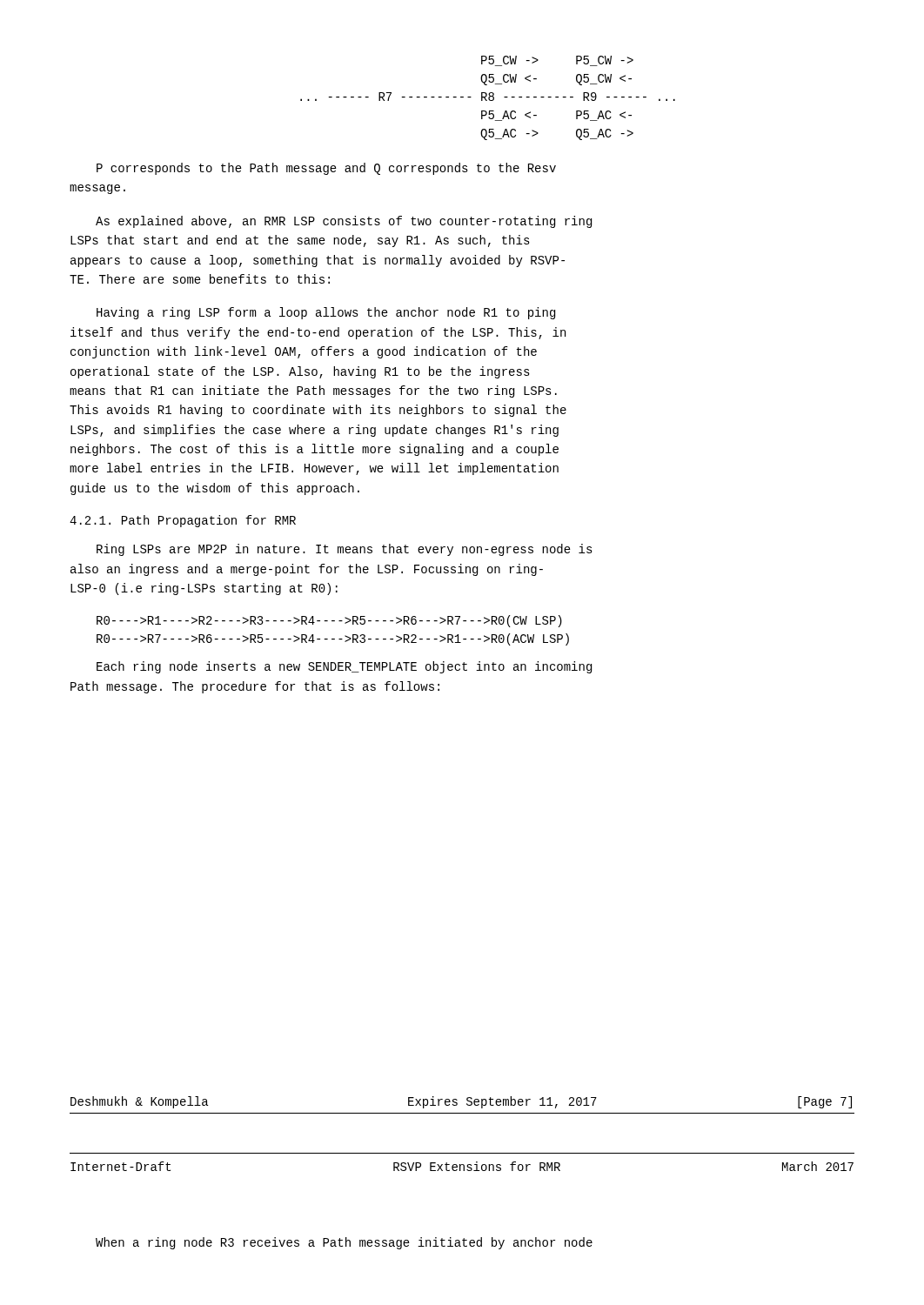Click the schematic
924x1305 pixels.
(462, 98)
